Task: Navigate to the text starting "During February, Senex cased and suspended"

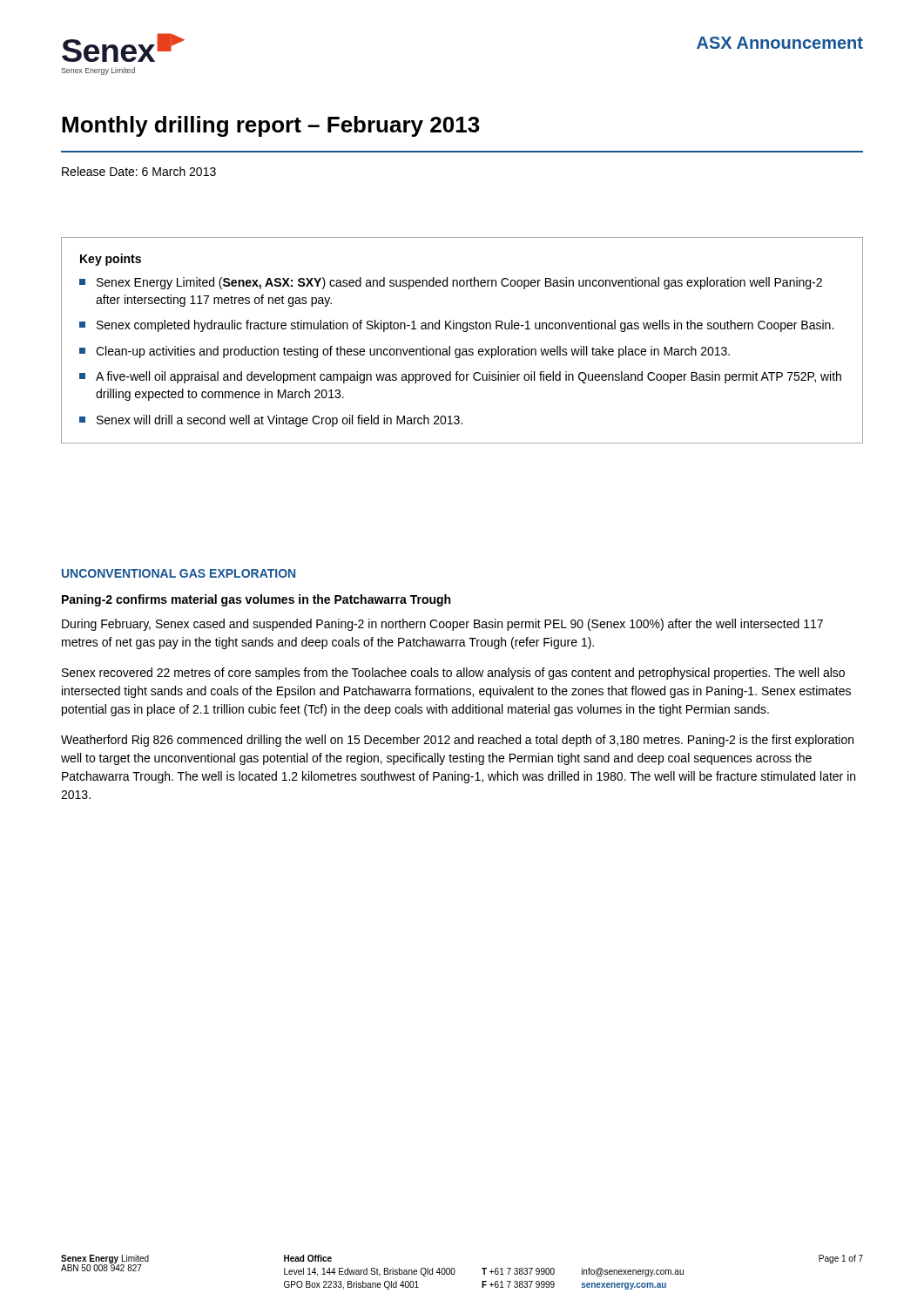Action: [x=442, y=633]
